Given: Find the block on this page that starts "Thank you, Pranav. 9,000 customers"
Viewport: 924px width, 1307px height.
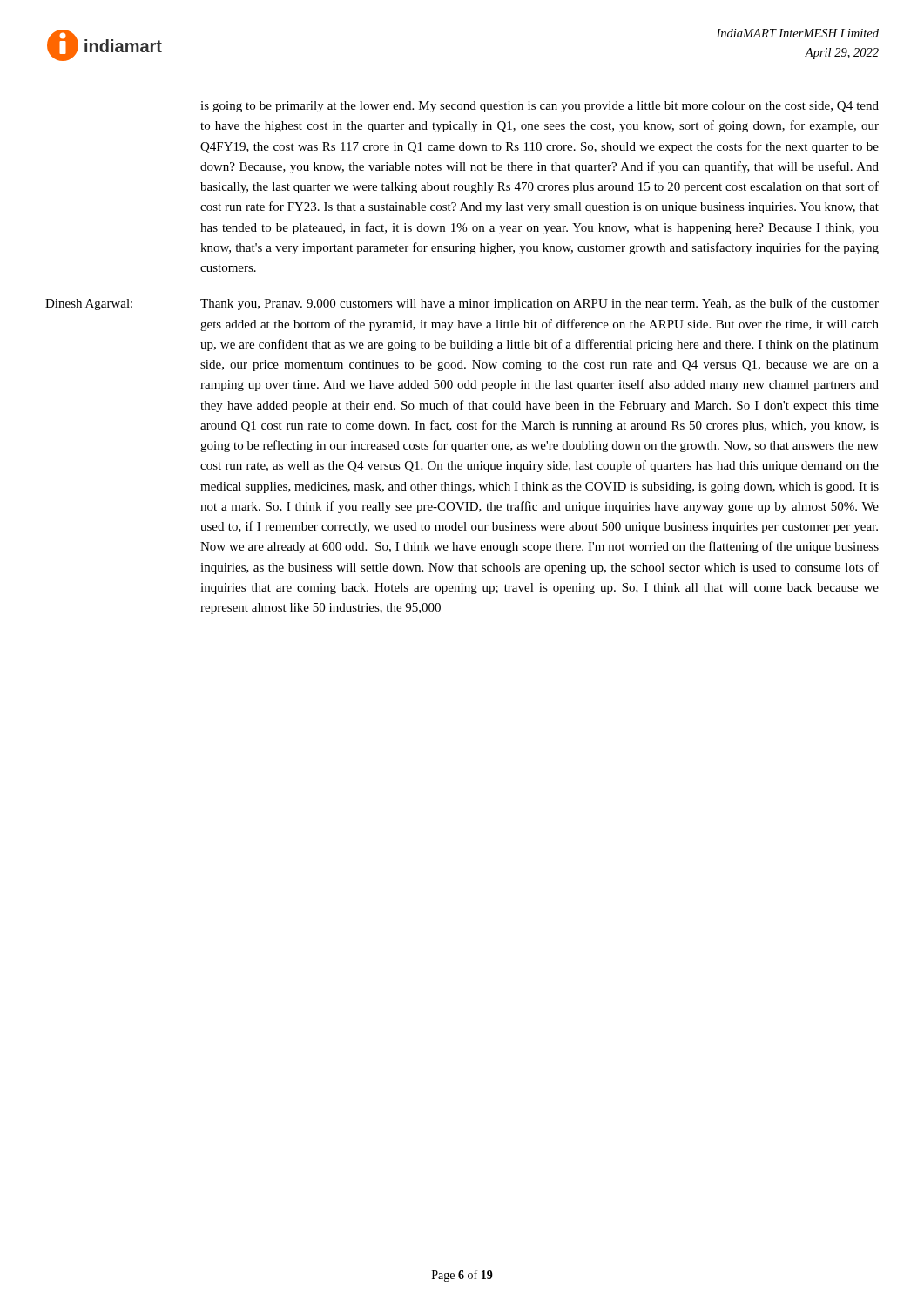Looking at the screenshot, I should [x=540, y=455].
